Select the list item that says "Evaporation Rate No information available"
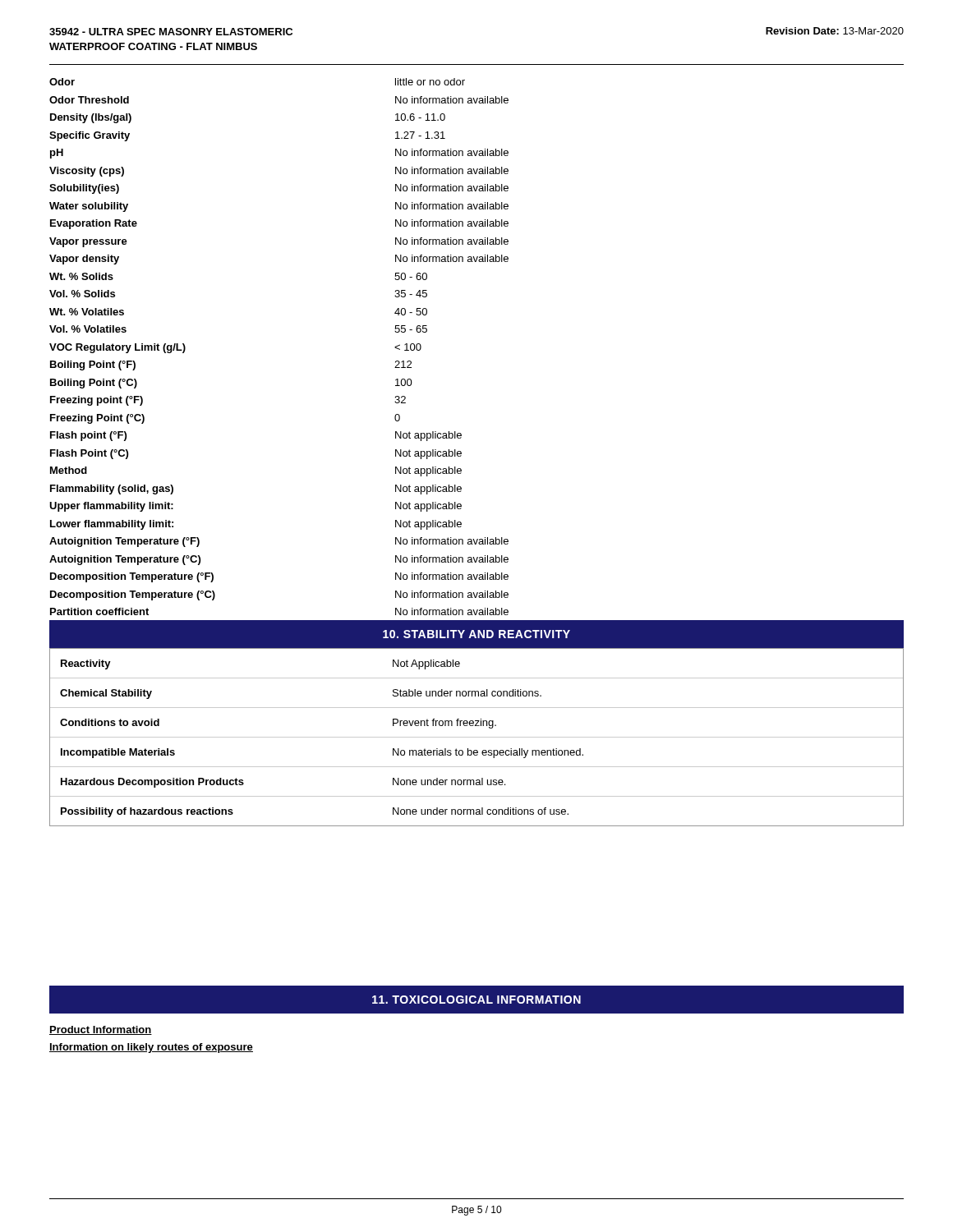The height and width of the screenshot is (1232, 953). click(93, 224)
